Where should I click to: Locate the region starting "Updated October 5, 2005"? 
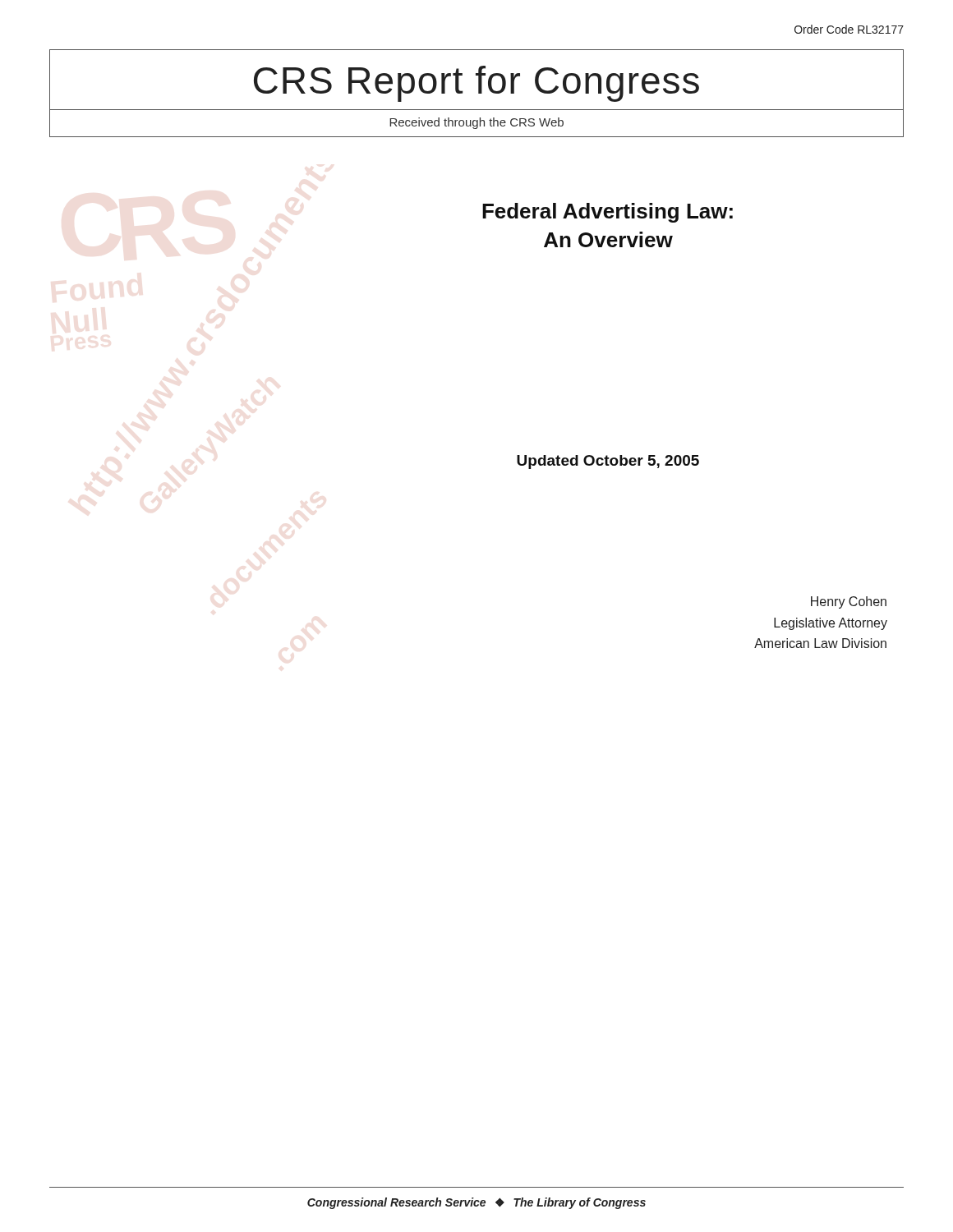coord(608,460)
